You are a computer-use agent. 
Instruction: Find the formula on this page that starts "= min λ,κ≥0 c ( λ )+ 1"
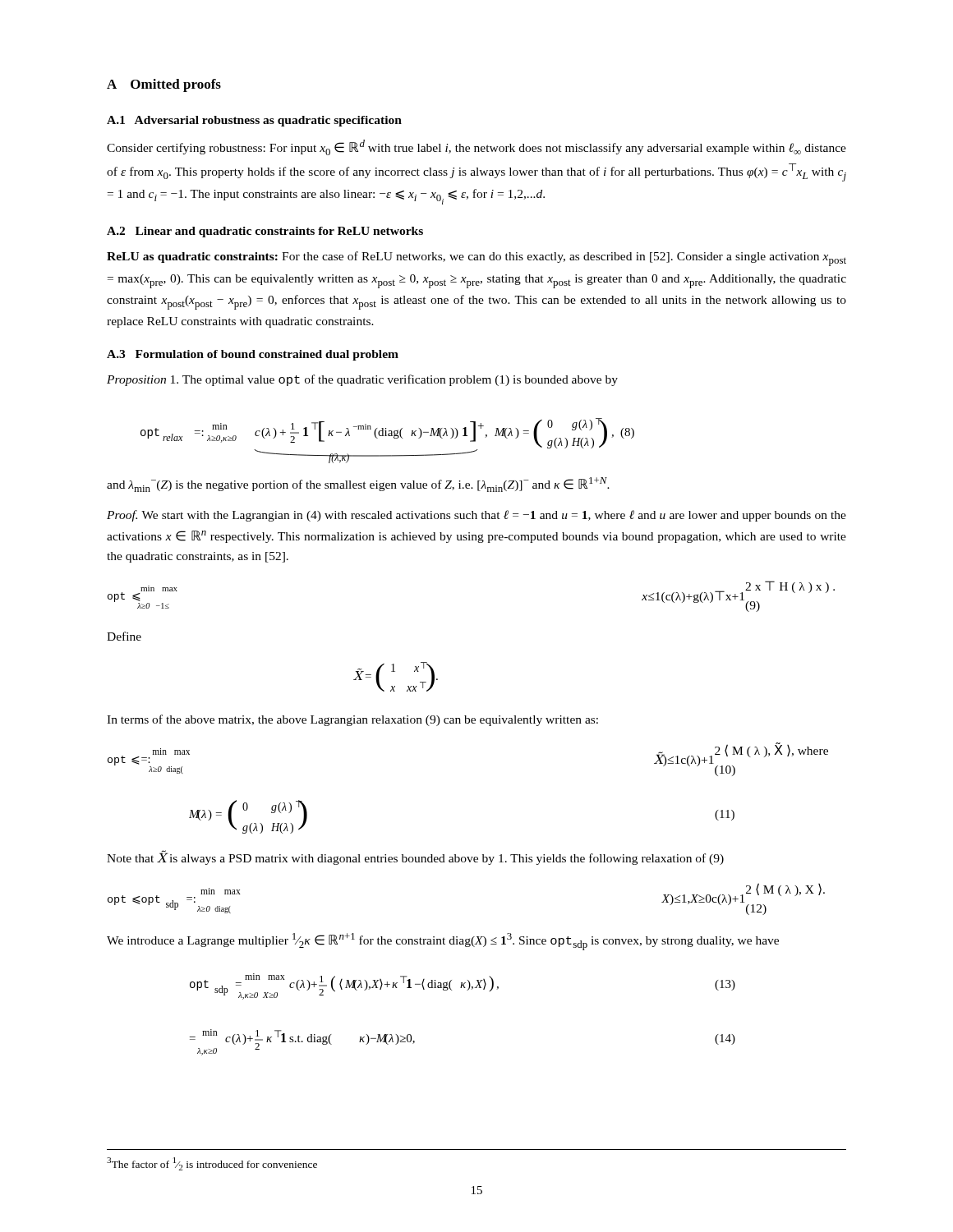[258, 1044]
